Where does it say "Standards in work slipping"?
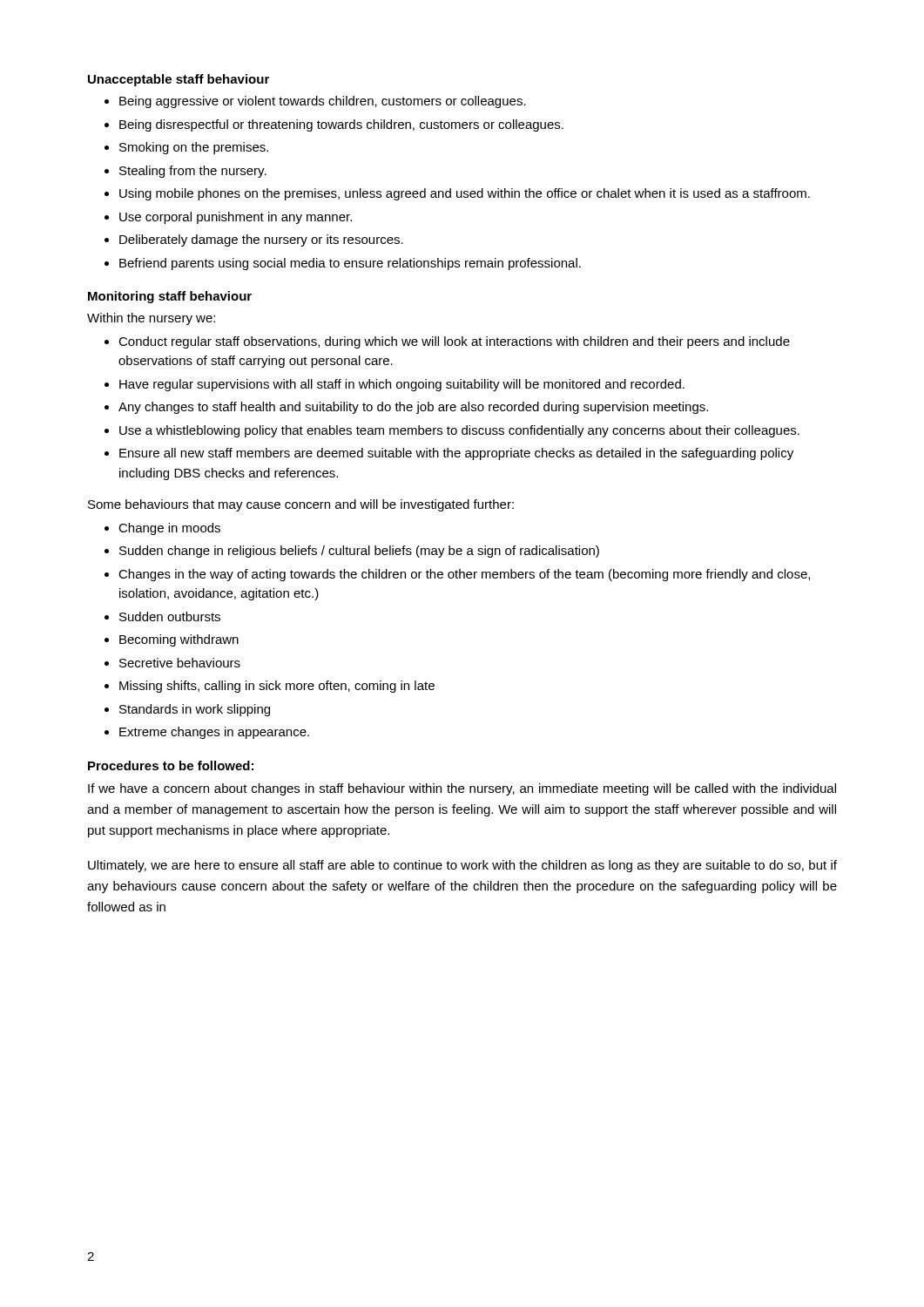Screen dimensions: 1307x924 (195, 708)
